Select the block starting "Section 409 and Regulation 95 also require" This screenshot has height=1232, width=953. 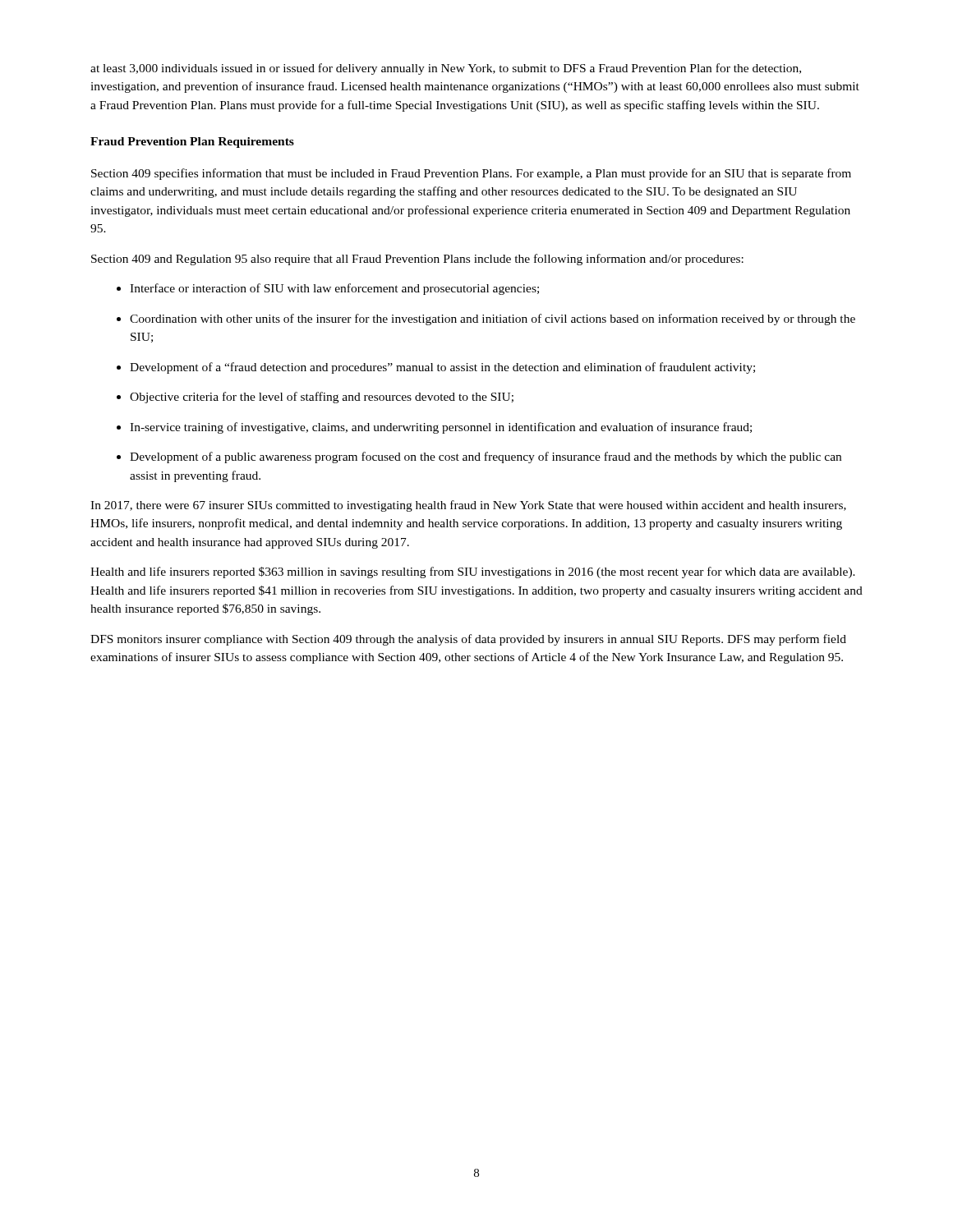[476, 259]
